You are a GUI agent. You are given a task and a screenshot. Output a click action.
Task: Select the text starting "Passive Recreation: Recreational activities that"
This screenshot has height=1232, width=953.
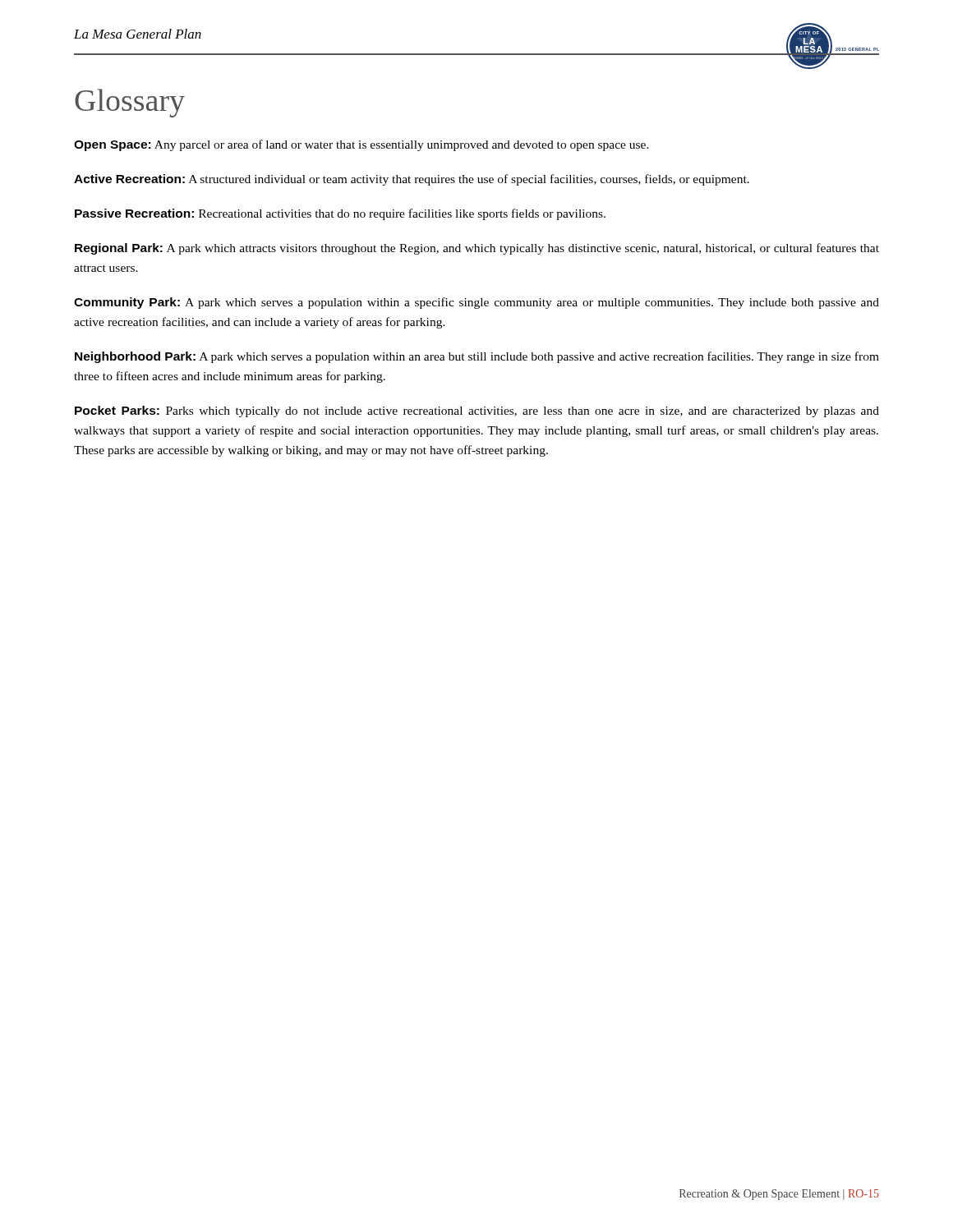coord(340,213)
